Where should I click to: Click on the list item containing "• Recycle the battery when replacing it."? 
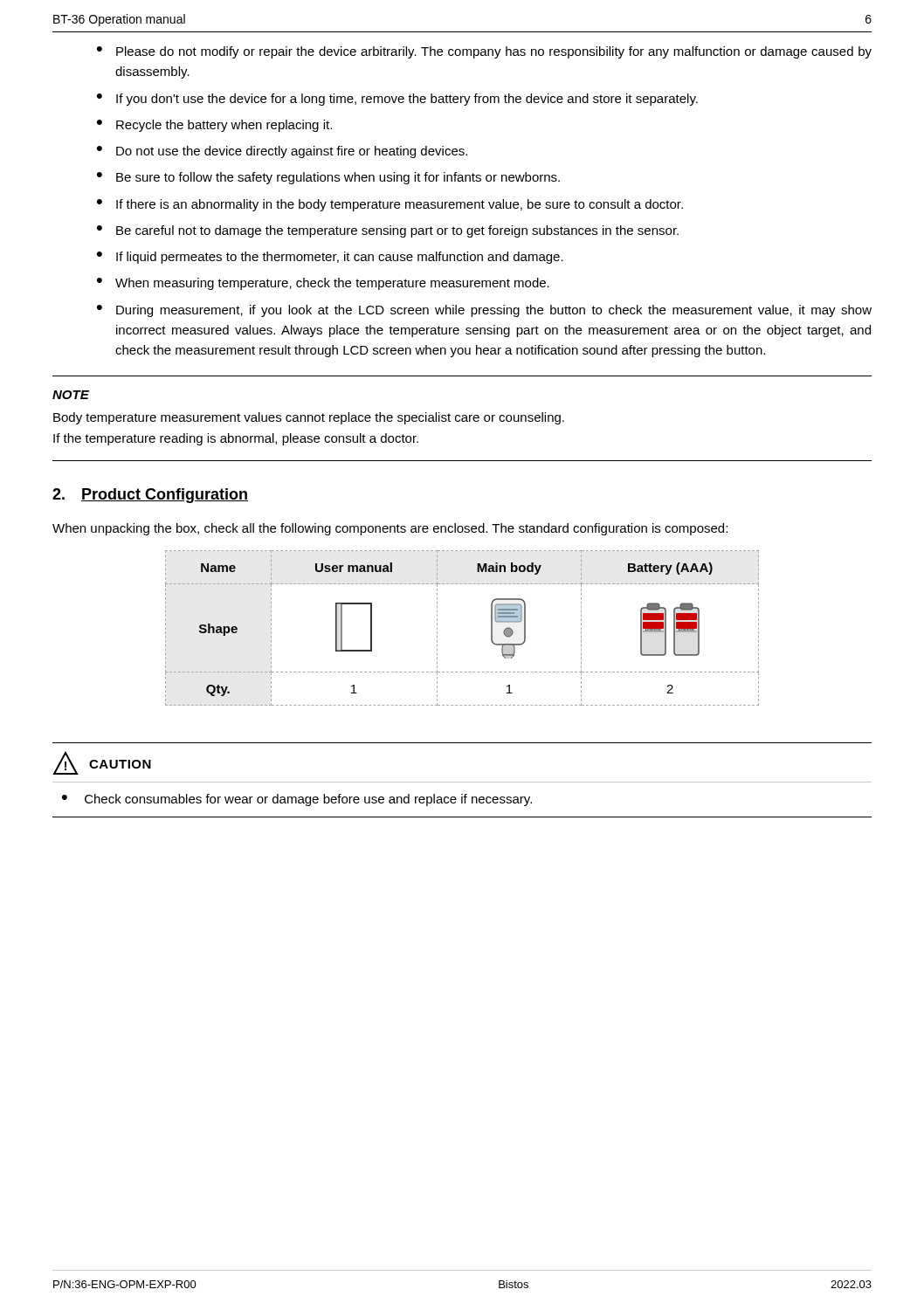coord(214,126)
